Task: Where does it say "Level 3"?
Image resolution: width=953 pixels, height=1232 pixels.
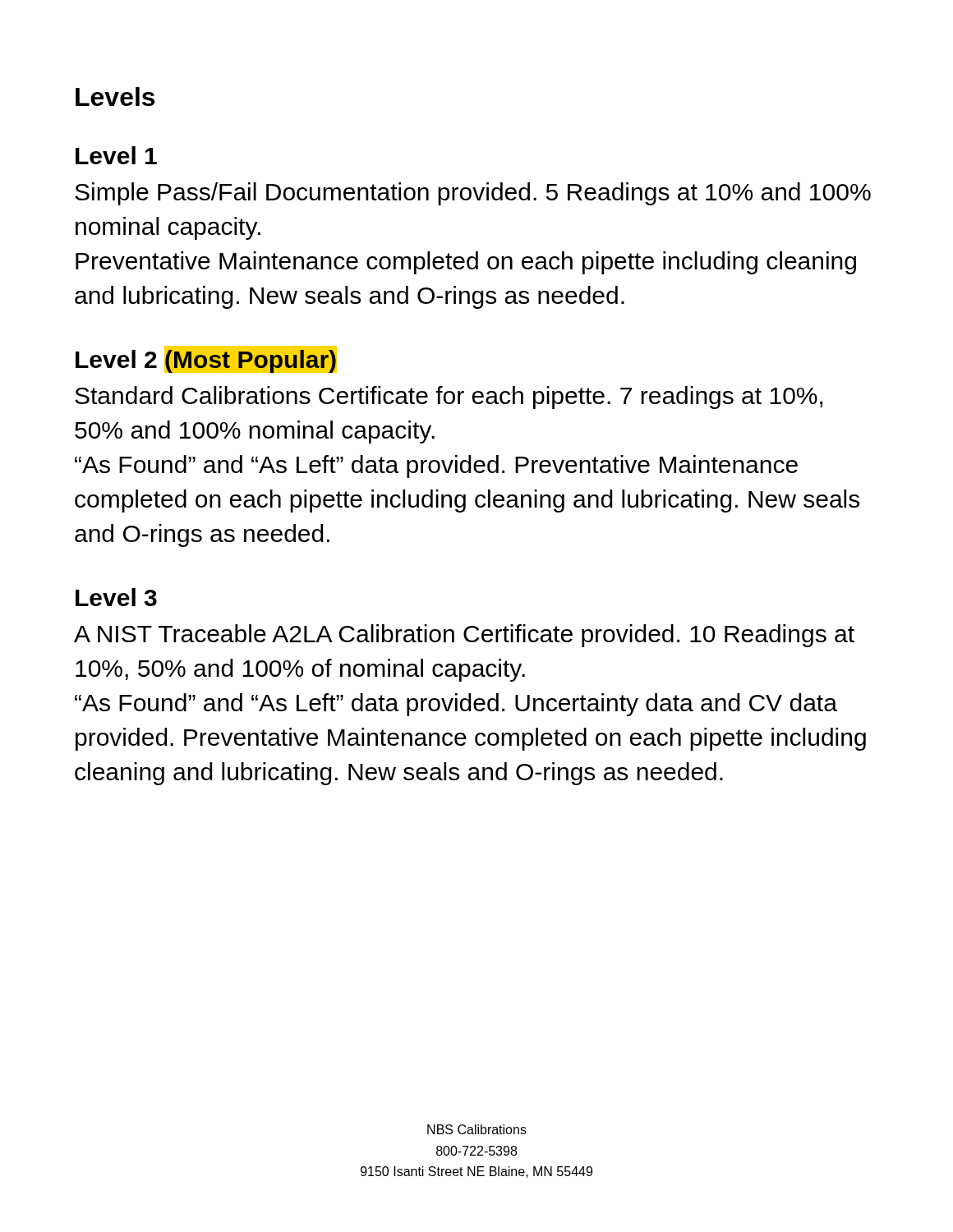Action: tap(116, 598)
